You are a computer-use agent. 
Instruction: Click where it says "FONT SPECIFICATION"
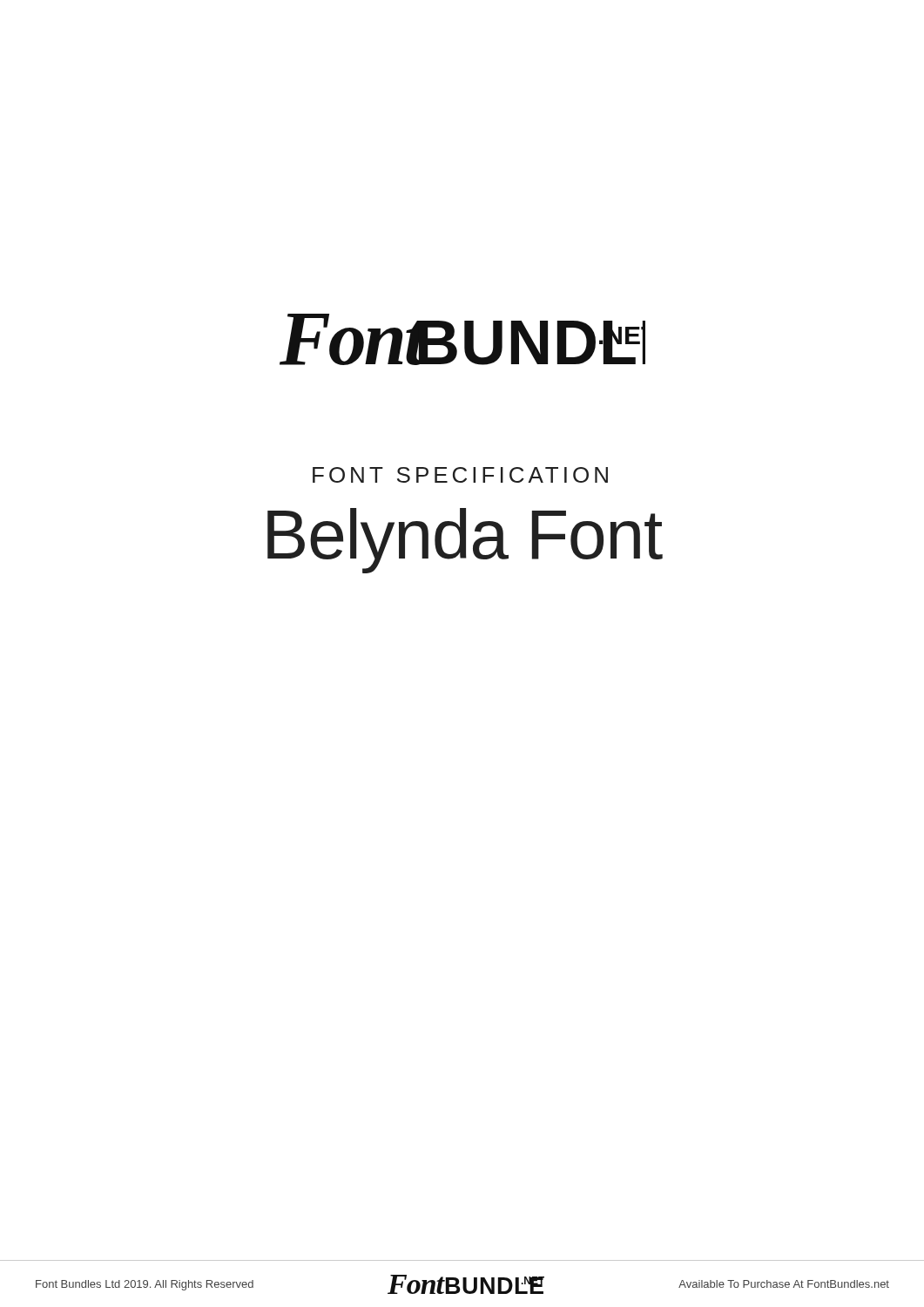462,475
